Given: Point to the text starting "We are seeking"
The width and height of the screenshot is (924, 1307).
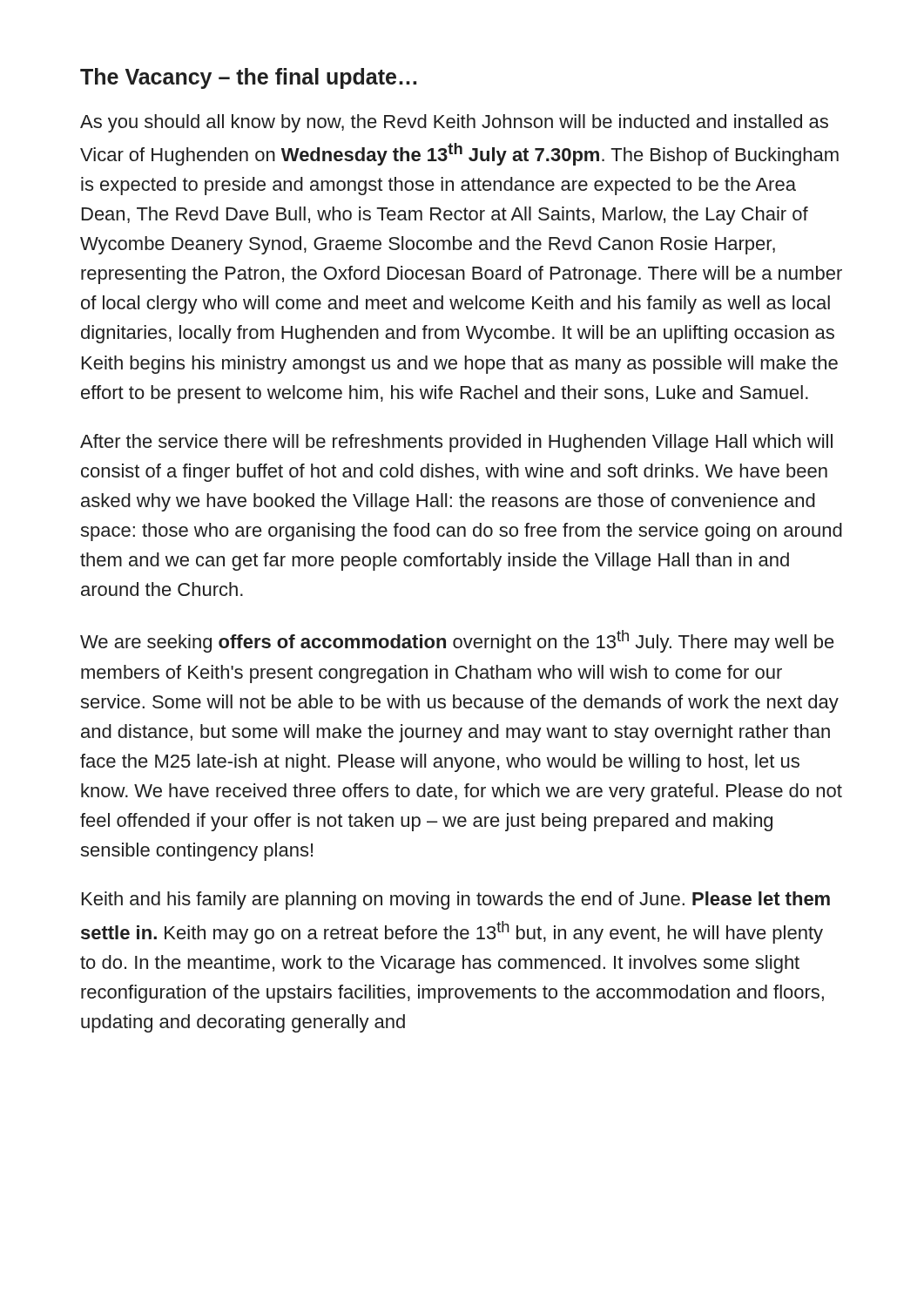Looking at the screenshot, I should [461, 744].
